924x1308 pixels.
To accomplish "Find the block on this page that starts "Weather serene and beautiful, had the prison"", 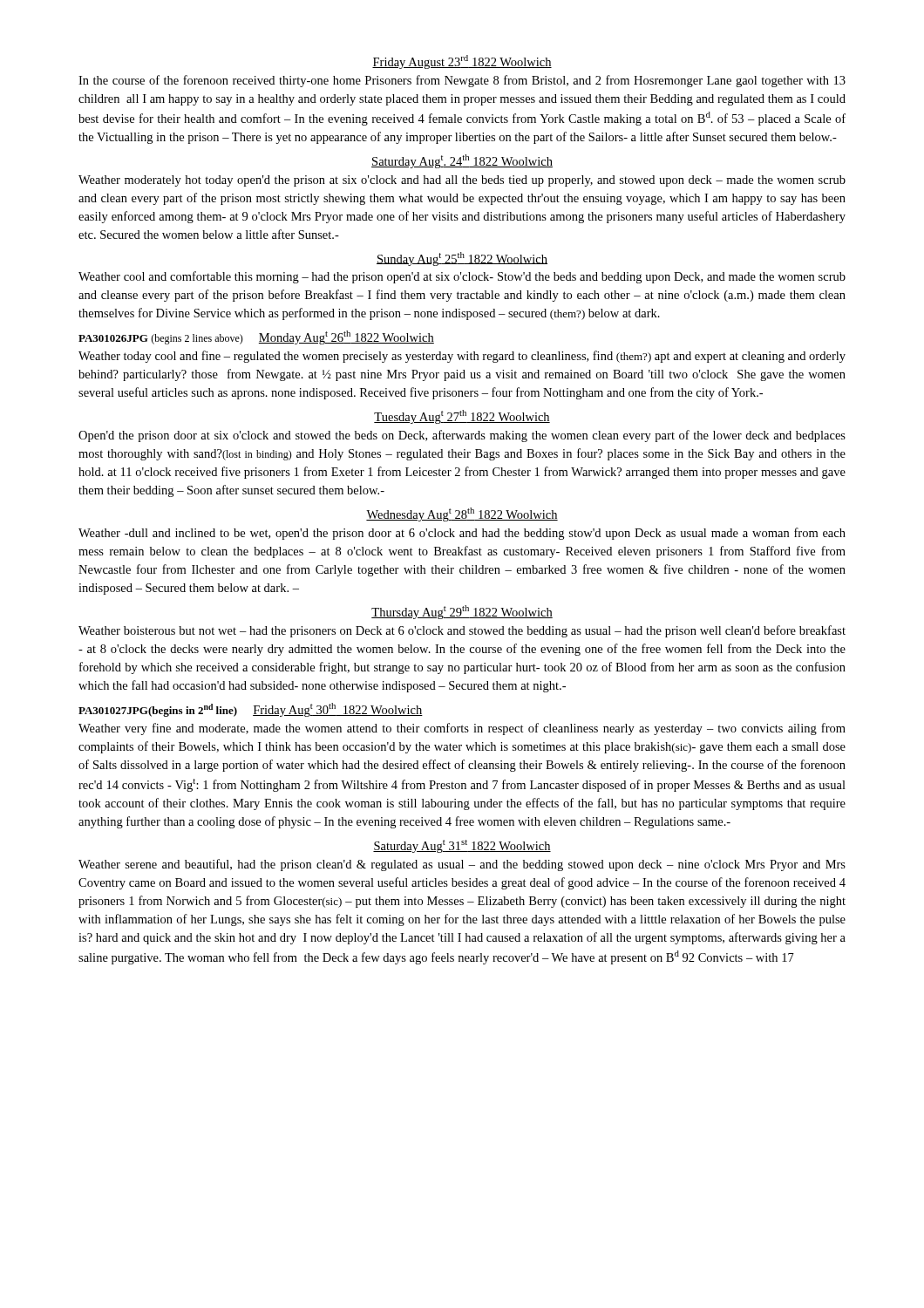I will point(462,910).
